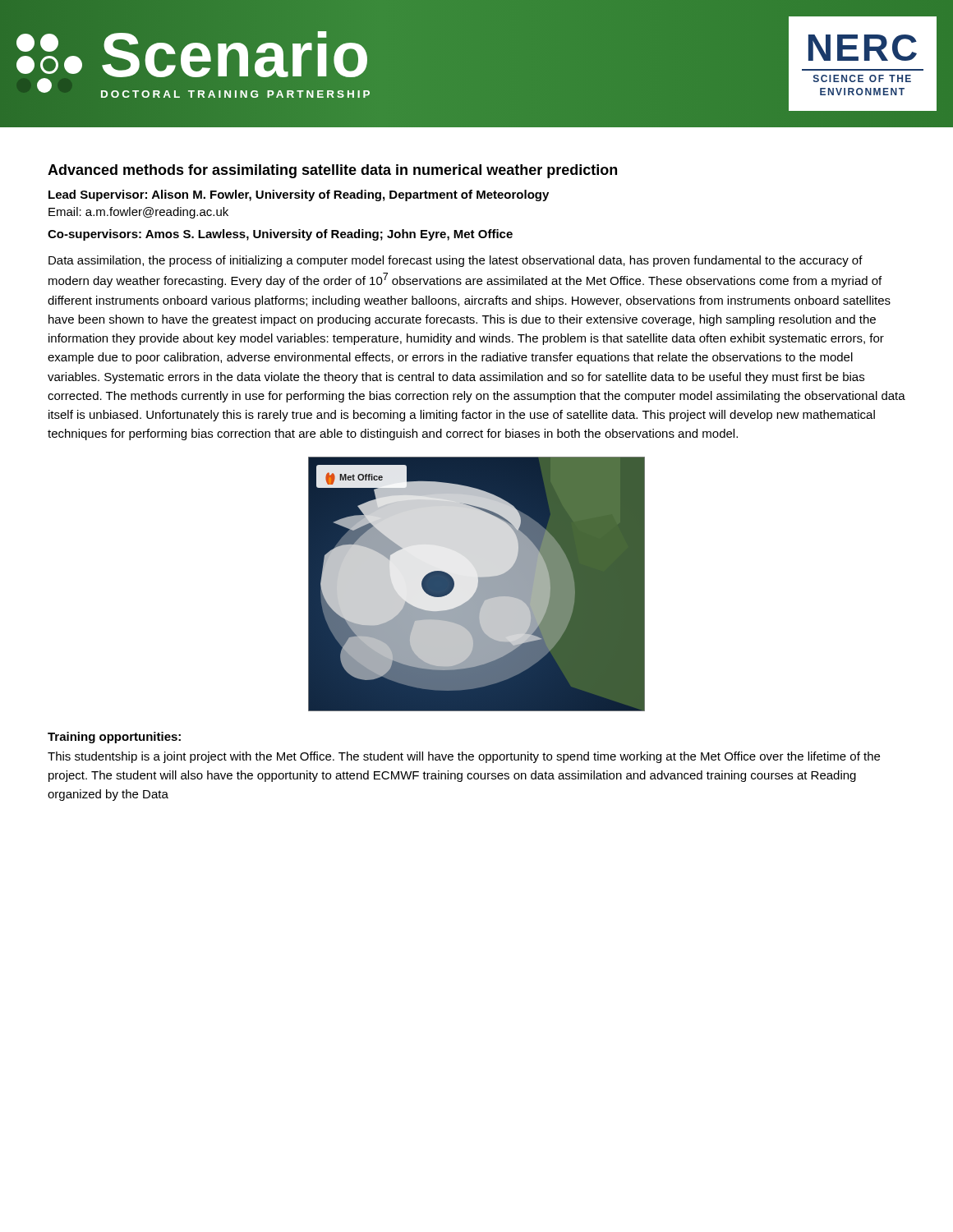Point to the block beginning "This studentship is"

pos(476,775)
